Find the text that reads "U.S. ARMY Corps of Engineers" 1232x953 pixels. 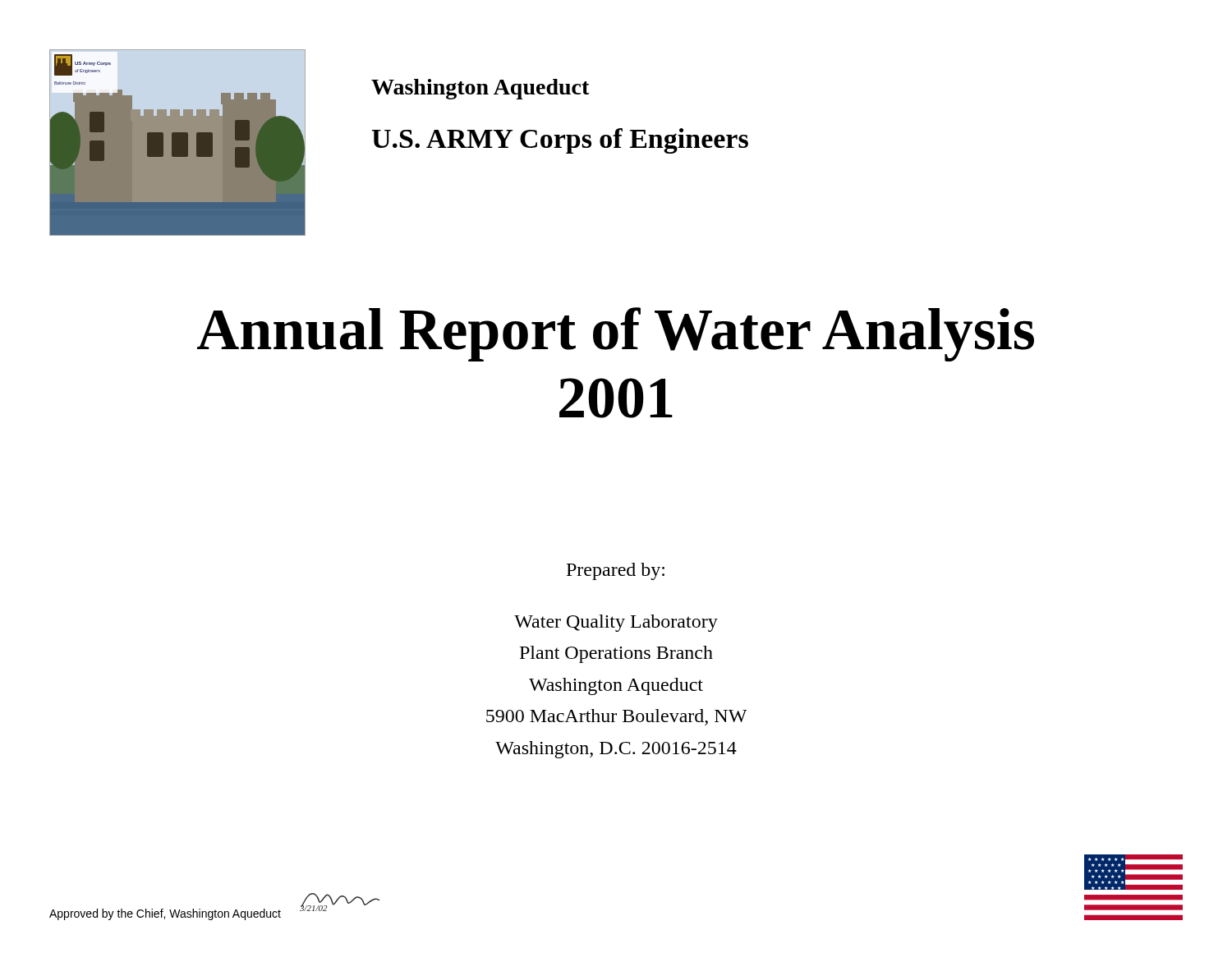click(x=560, y=138)
